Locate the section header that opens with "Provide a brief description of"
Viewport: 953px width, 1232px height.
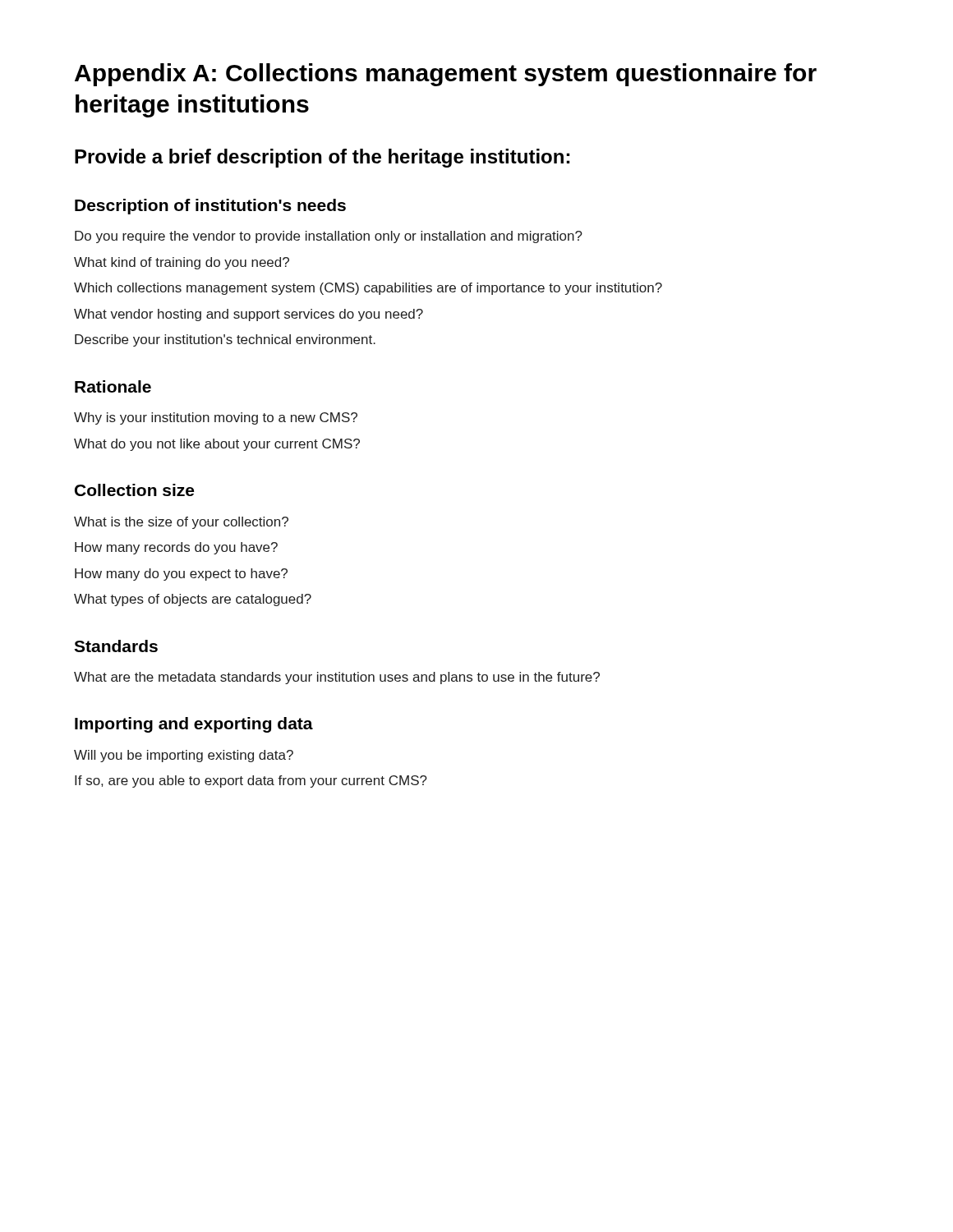pyautogui.click(x=323, y=156)
